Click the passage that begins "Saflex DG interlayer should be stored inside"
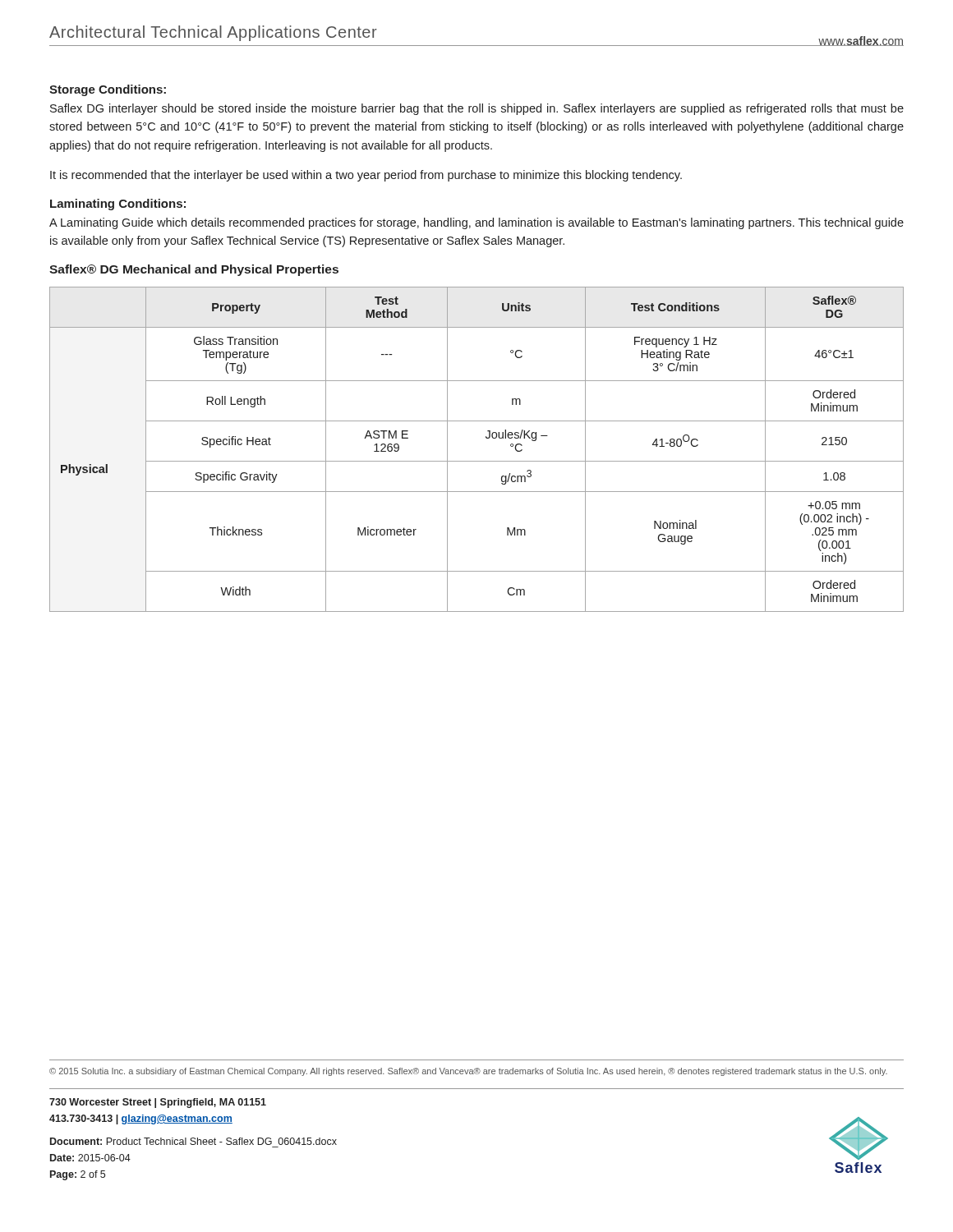Viewport: 953px width, 1232px height. [x=476, y=127]
